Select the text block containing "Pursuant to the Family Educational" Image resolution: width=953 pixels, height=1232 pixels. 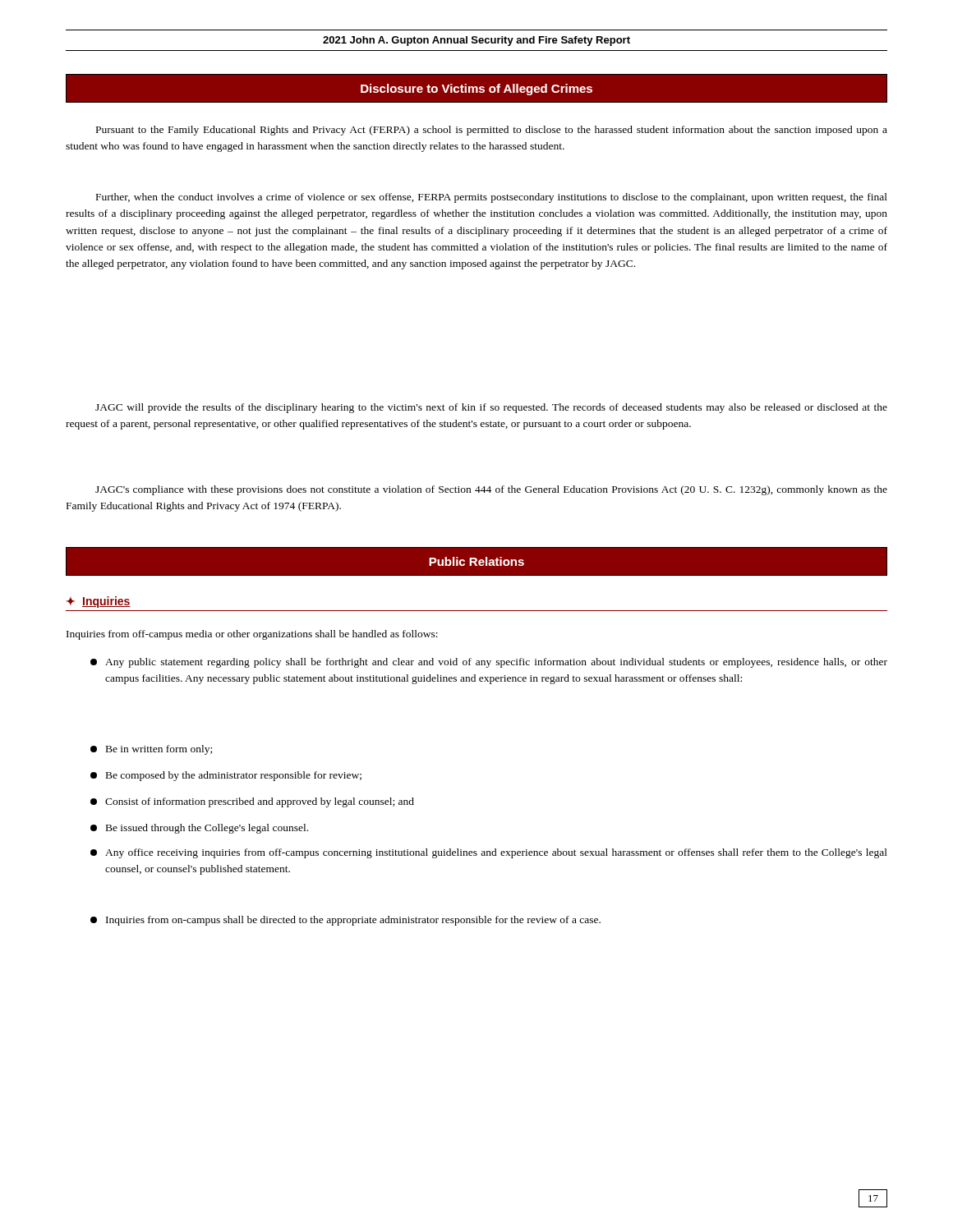476,138
